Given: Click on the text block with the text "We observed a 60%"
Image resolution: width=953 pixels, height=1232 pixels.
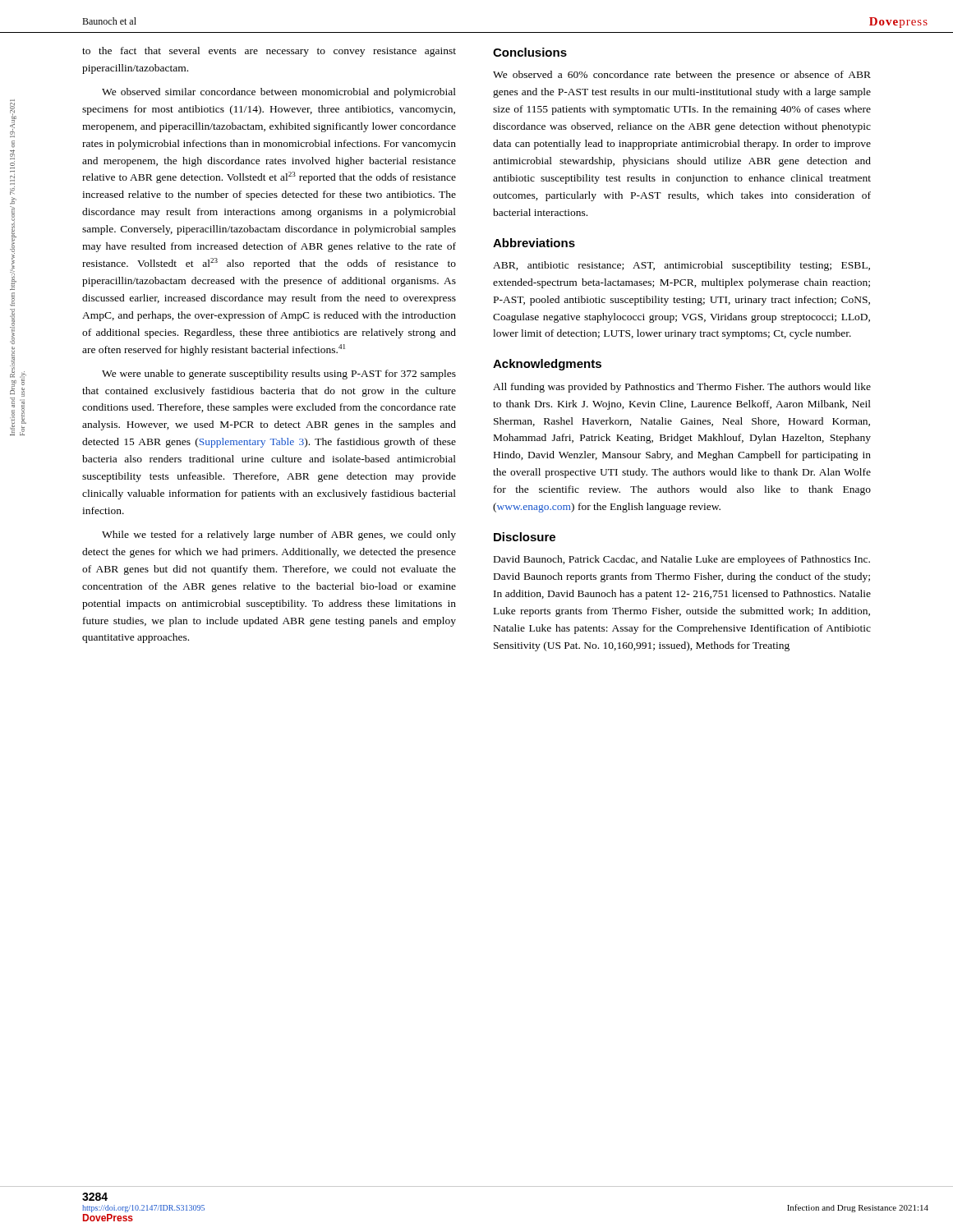Looking at the screenshot, I should (682, 144).
